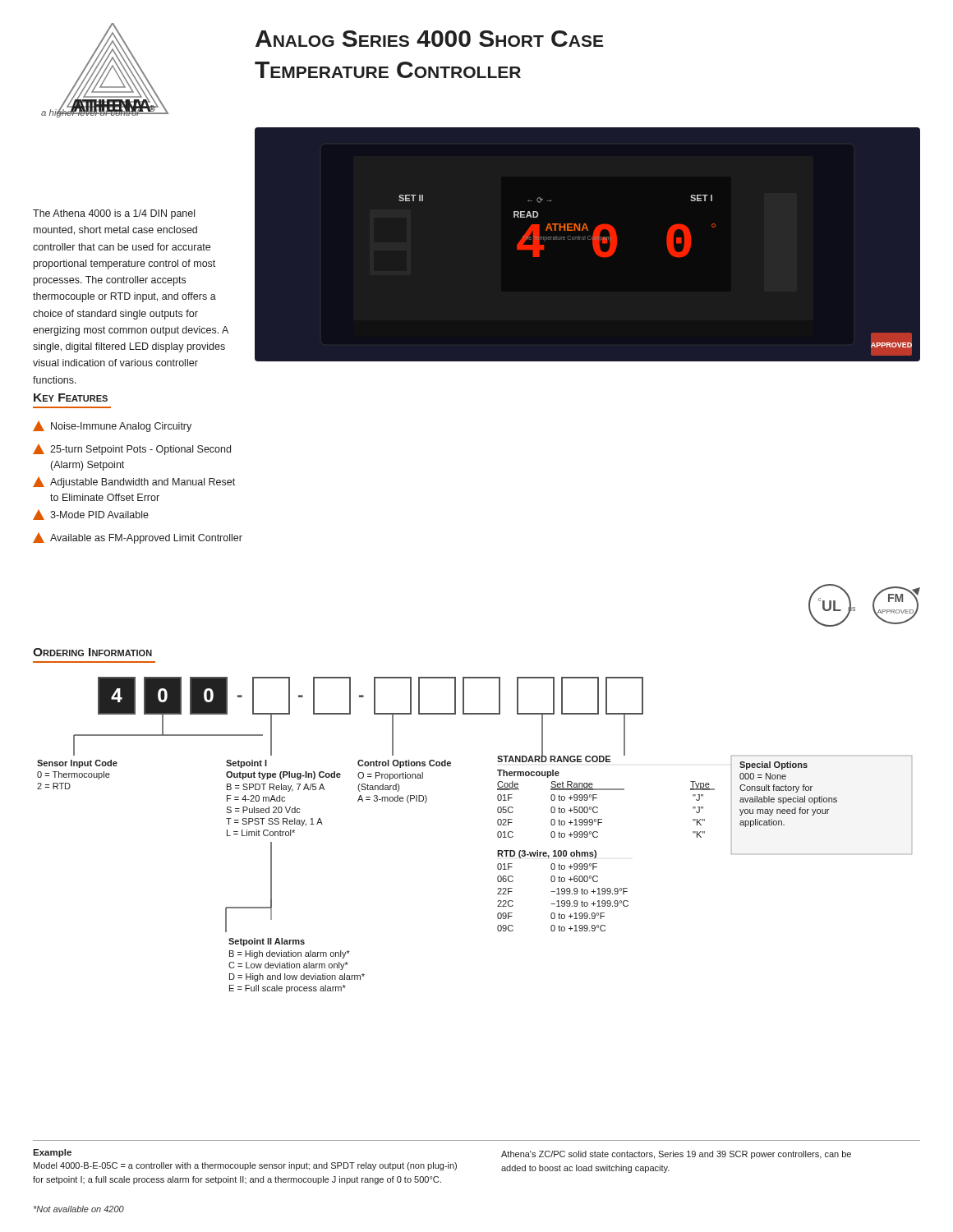Find "Noise-Immune Analog Circuitry" on this page

click(112, 428)
